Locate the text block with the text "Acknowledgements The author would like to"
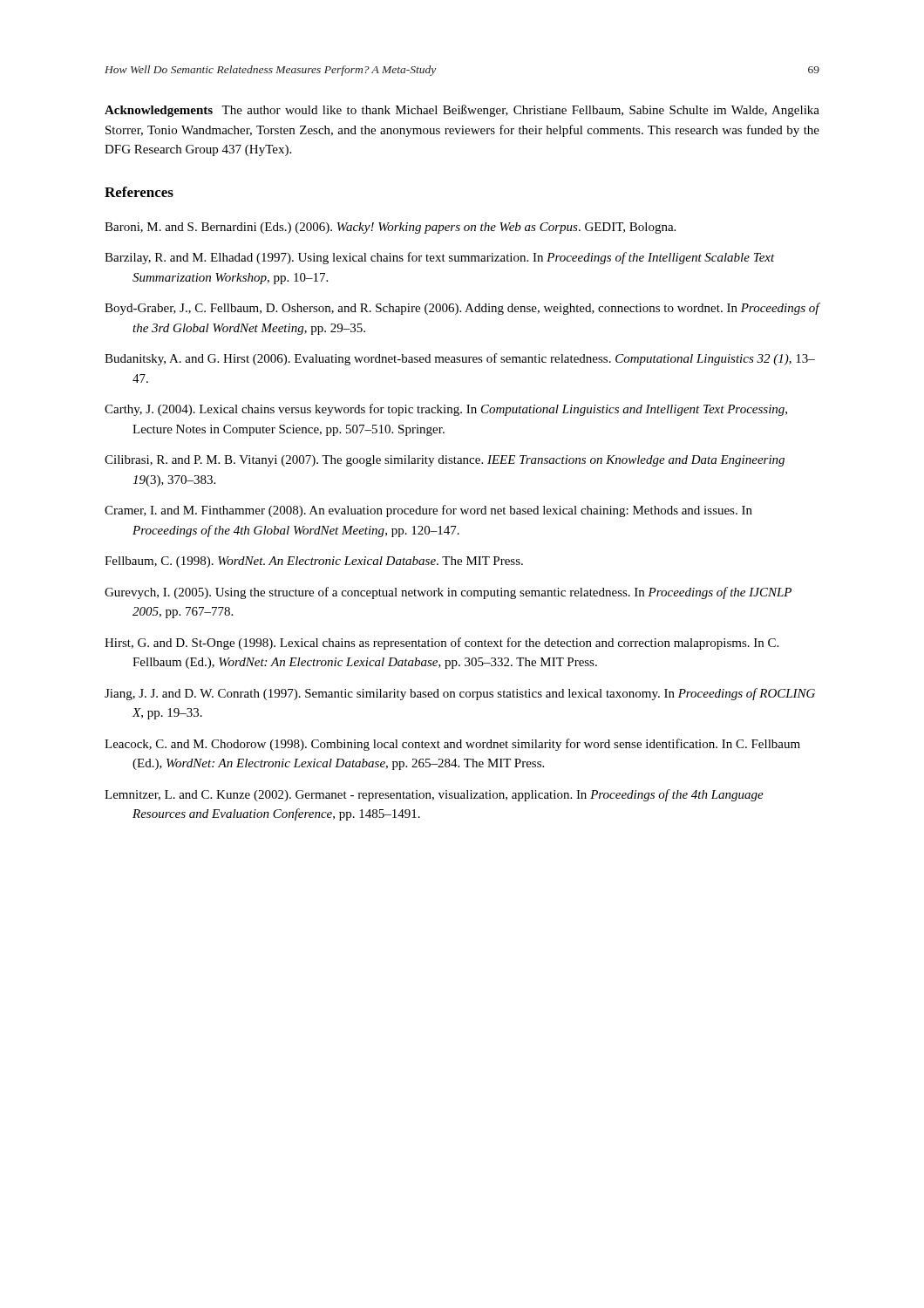Screen dimensions: 1308x924 tap(462, 129)
